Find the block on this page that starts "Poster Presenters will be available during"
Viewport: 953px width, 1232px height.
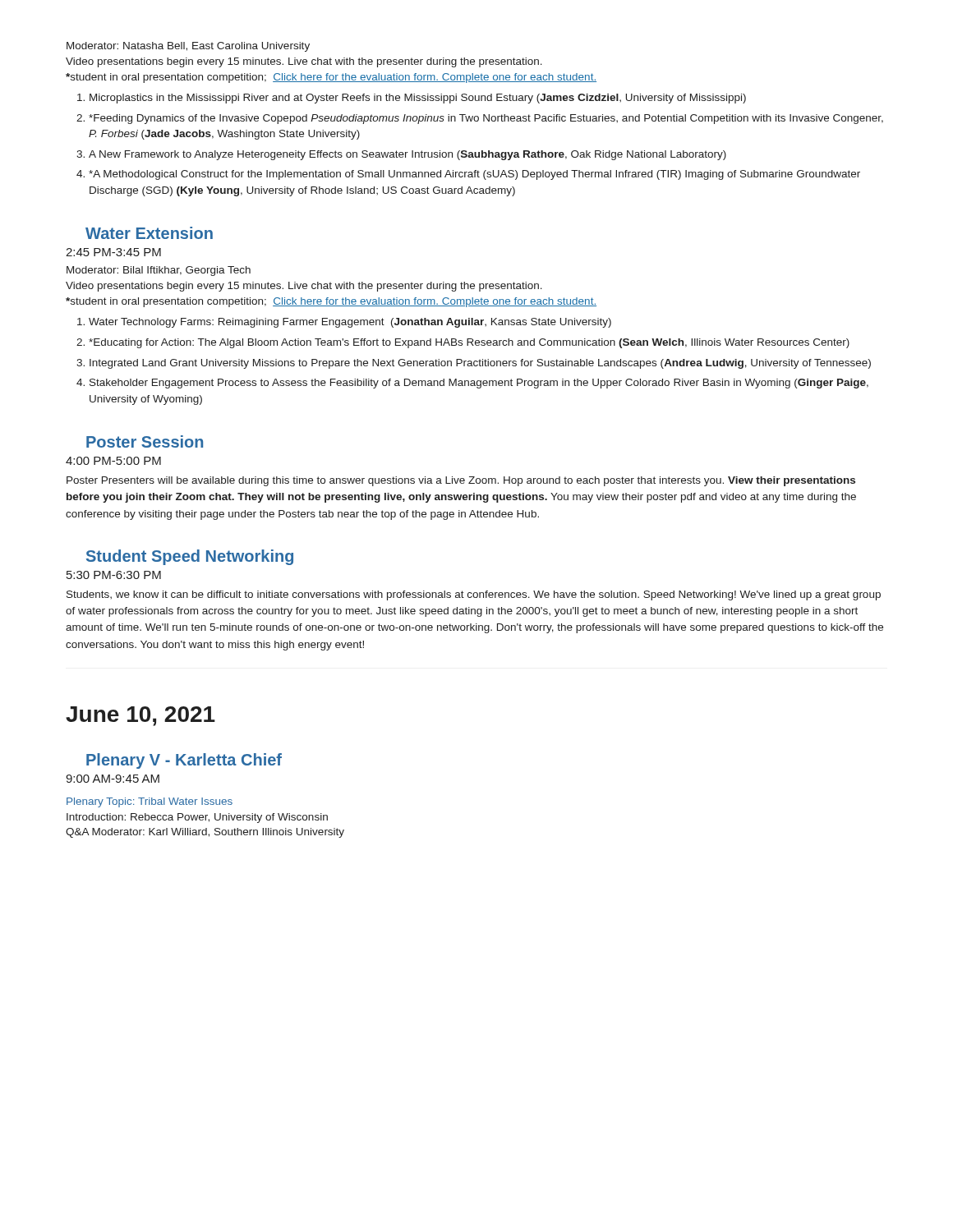(x=461, y=497)
